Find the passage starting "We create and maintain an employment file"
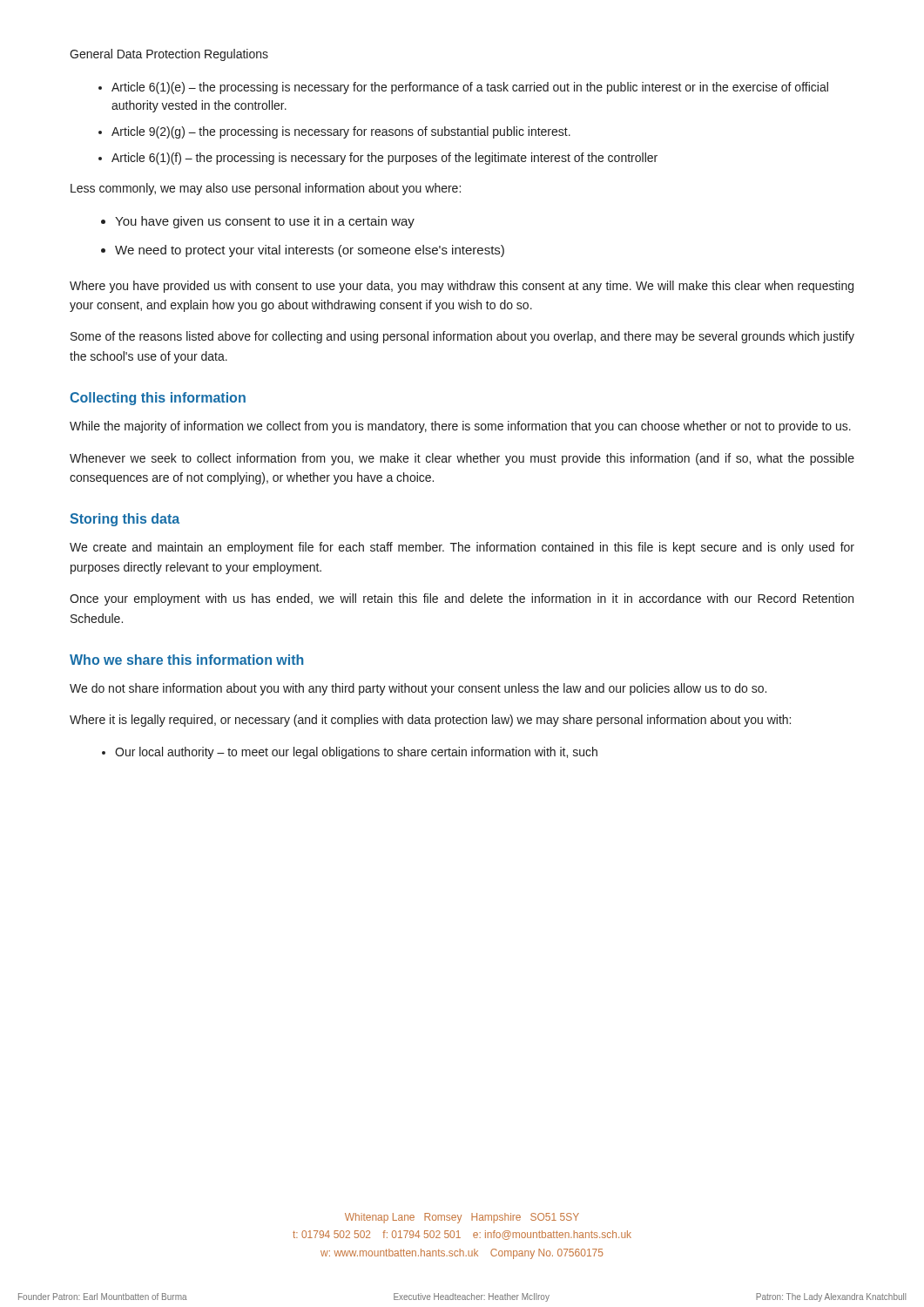Image resolution: width=924 pixels, height=1307 pixels. pyautogui.click(x=462, y=557)
